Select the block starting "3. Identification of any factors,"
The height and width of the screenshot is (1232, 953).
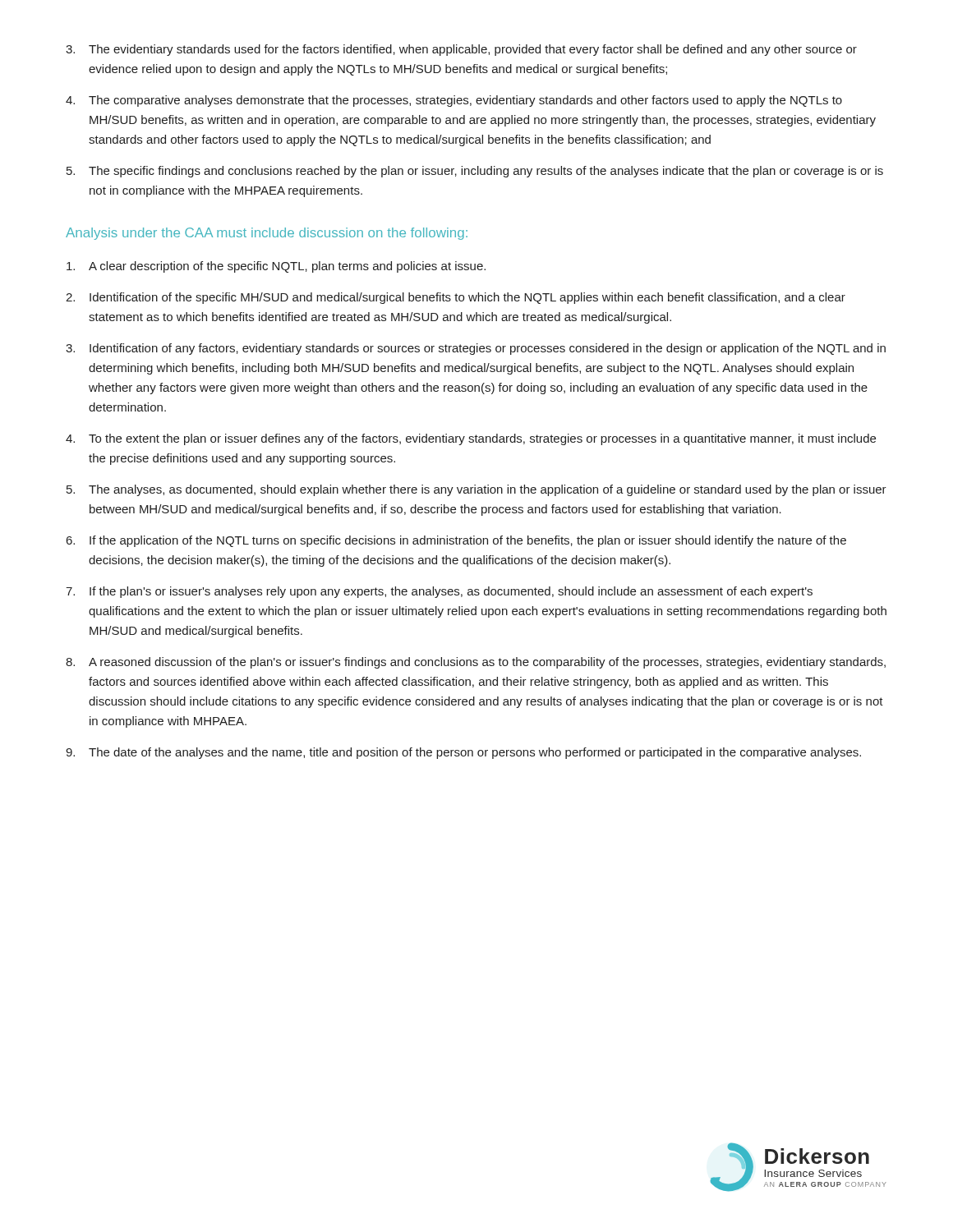pyautogui.click(x=476, y=378)
